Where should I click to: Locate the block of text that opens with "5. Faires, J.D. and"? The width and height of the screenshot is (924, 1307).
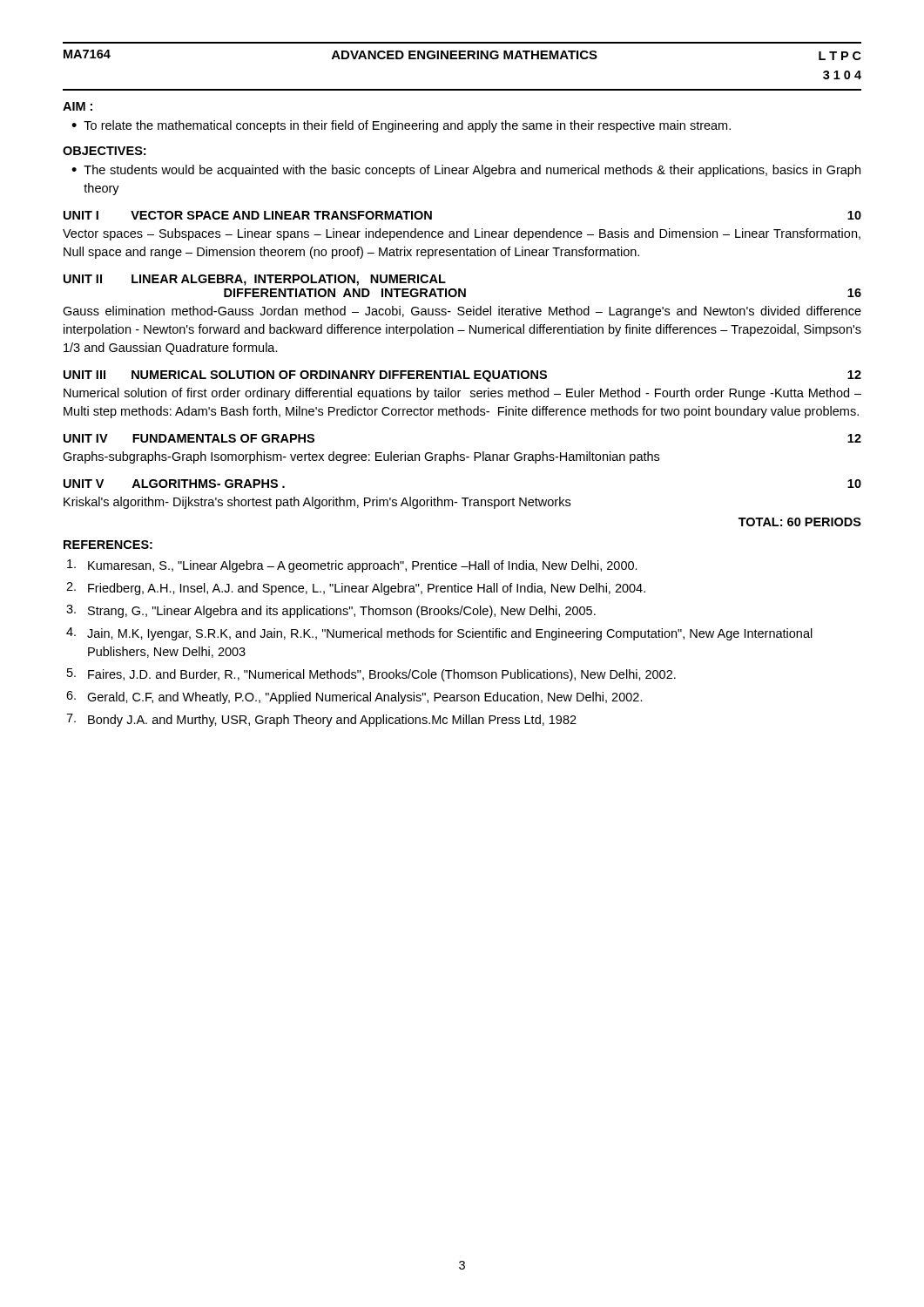[x=371, y=675]
